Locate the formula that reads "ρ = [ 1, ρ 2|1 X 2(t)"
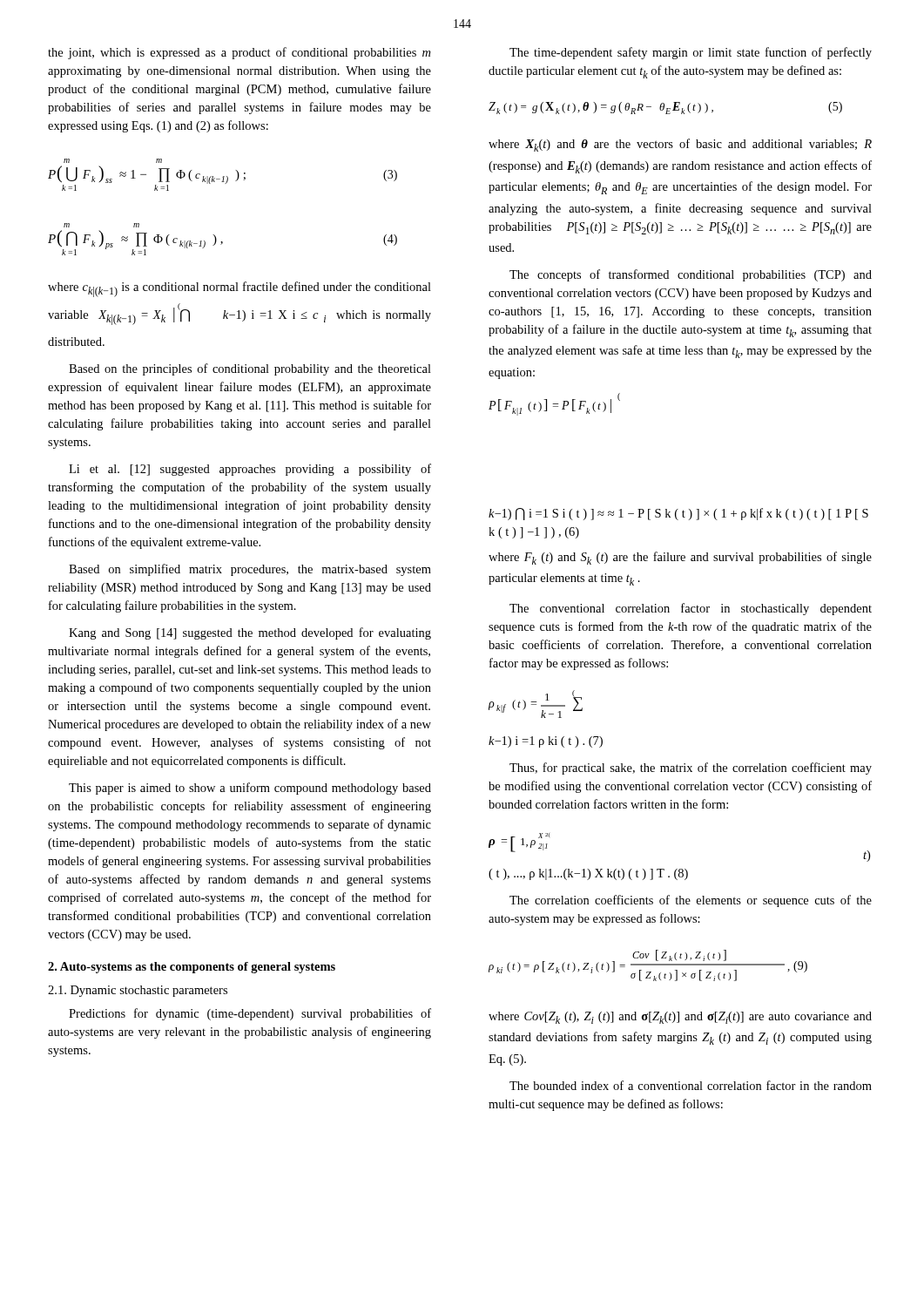This screenshot has width=924, height=1307. pos(513,847)
